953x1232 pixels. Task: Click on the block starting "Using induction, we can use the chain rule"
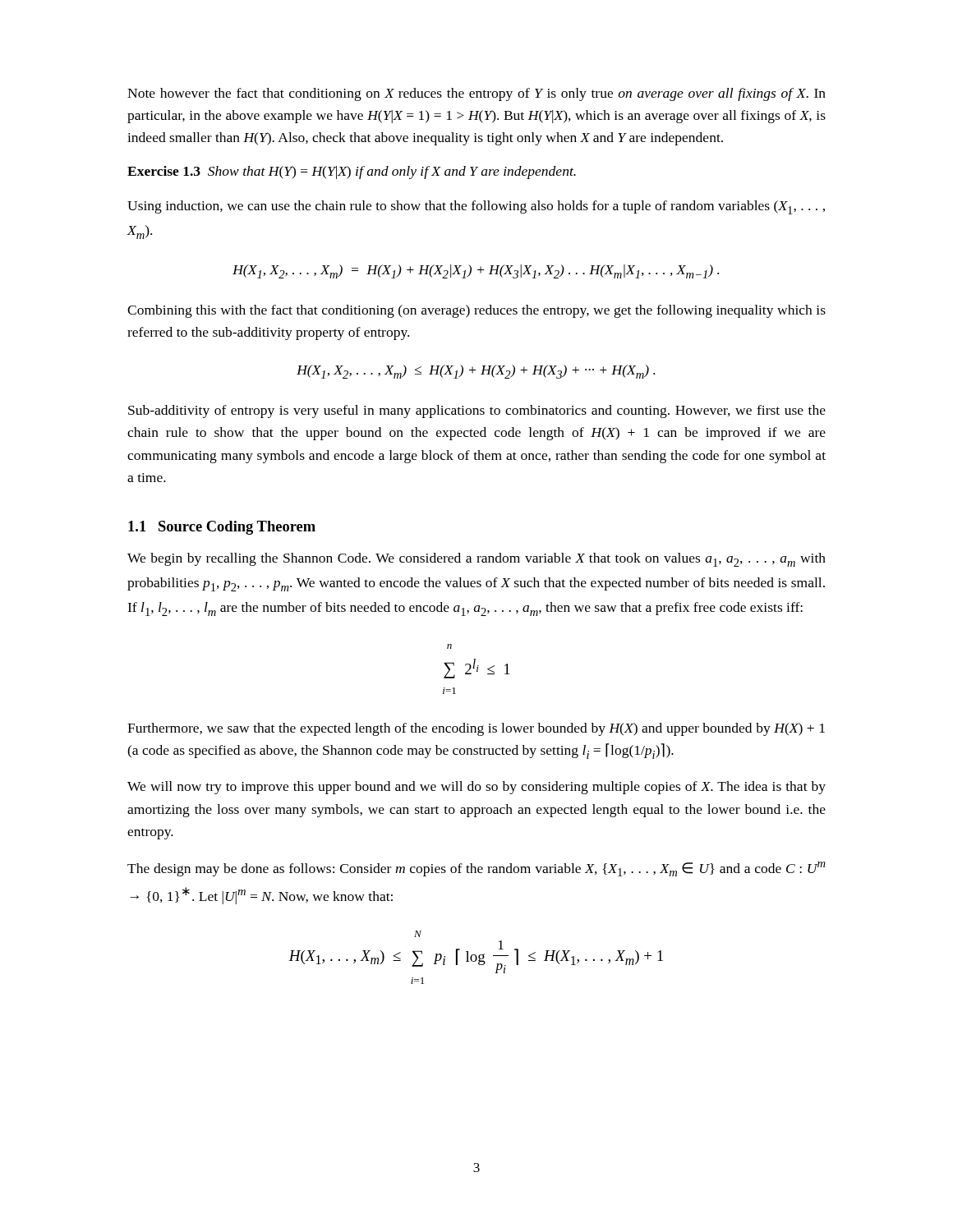click(x=476, y=219)
